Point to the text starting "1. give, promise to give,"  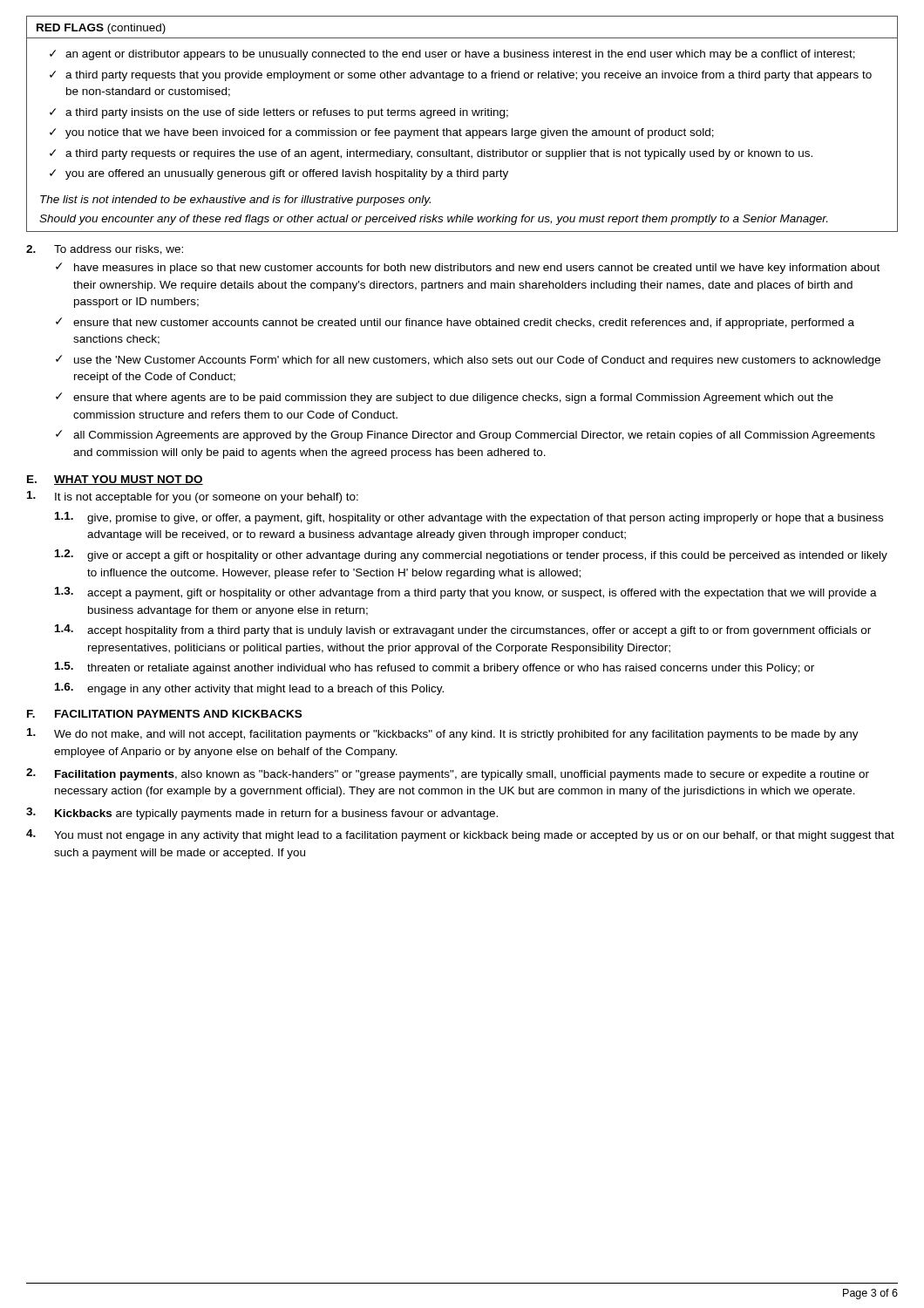pos(476,526)
